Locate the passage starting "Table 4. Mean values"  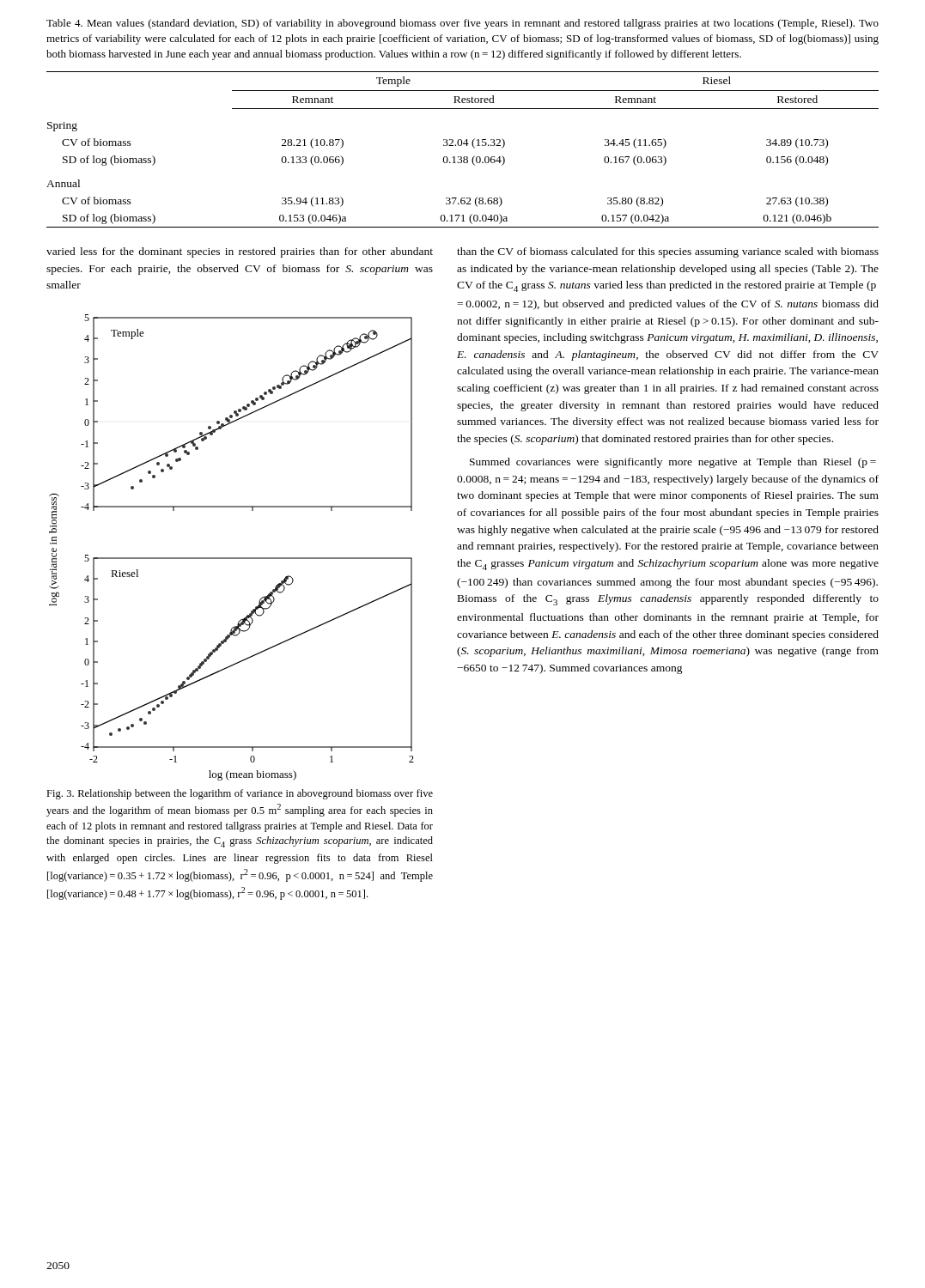[462, 38]
